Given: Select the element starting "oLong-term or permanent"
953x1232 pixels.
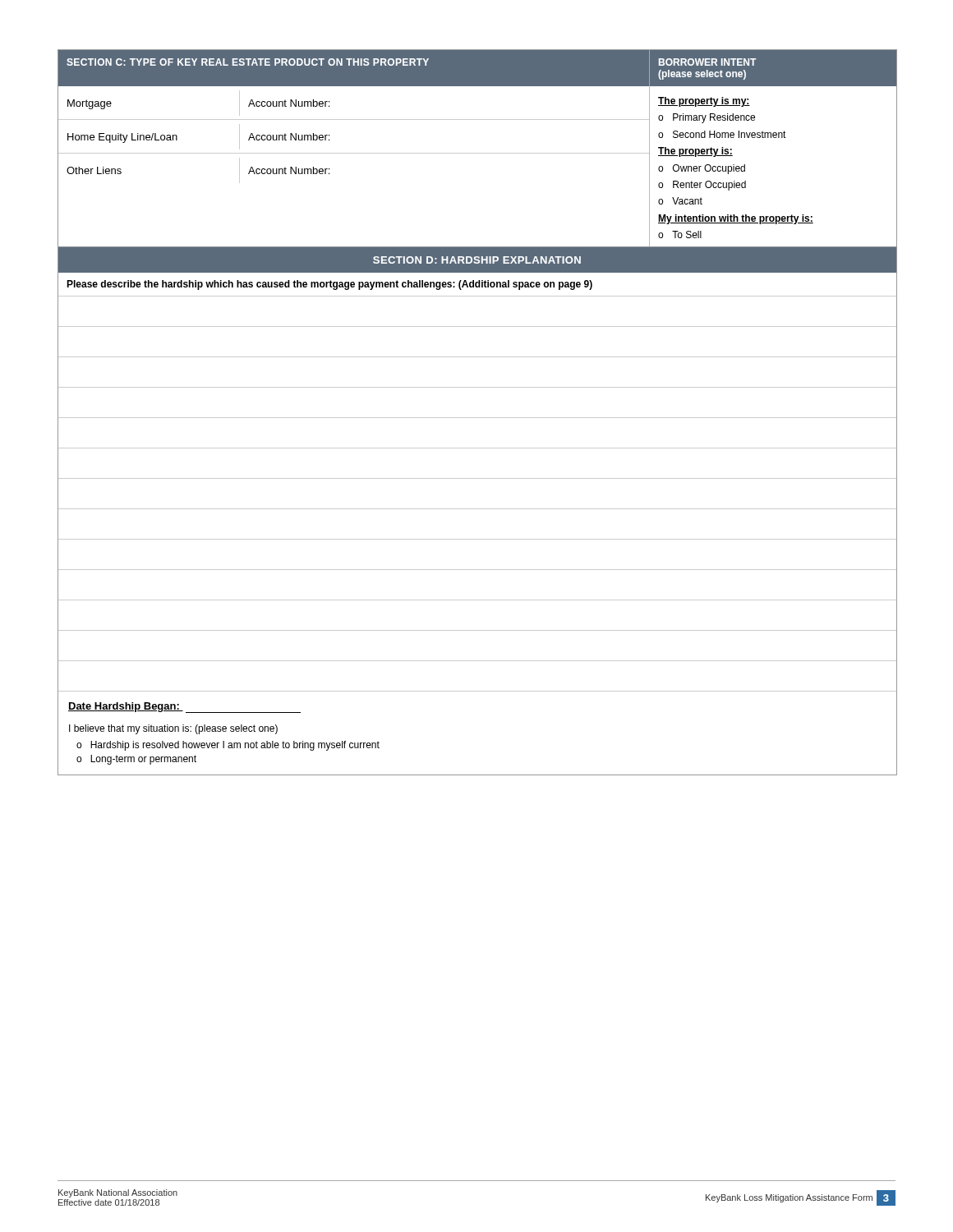Looking at the screenshot, I should pyautogui.click(x=136, y=759).
